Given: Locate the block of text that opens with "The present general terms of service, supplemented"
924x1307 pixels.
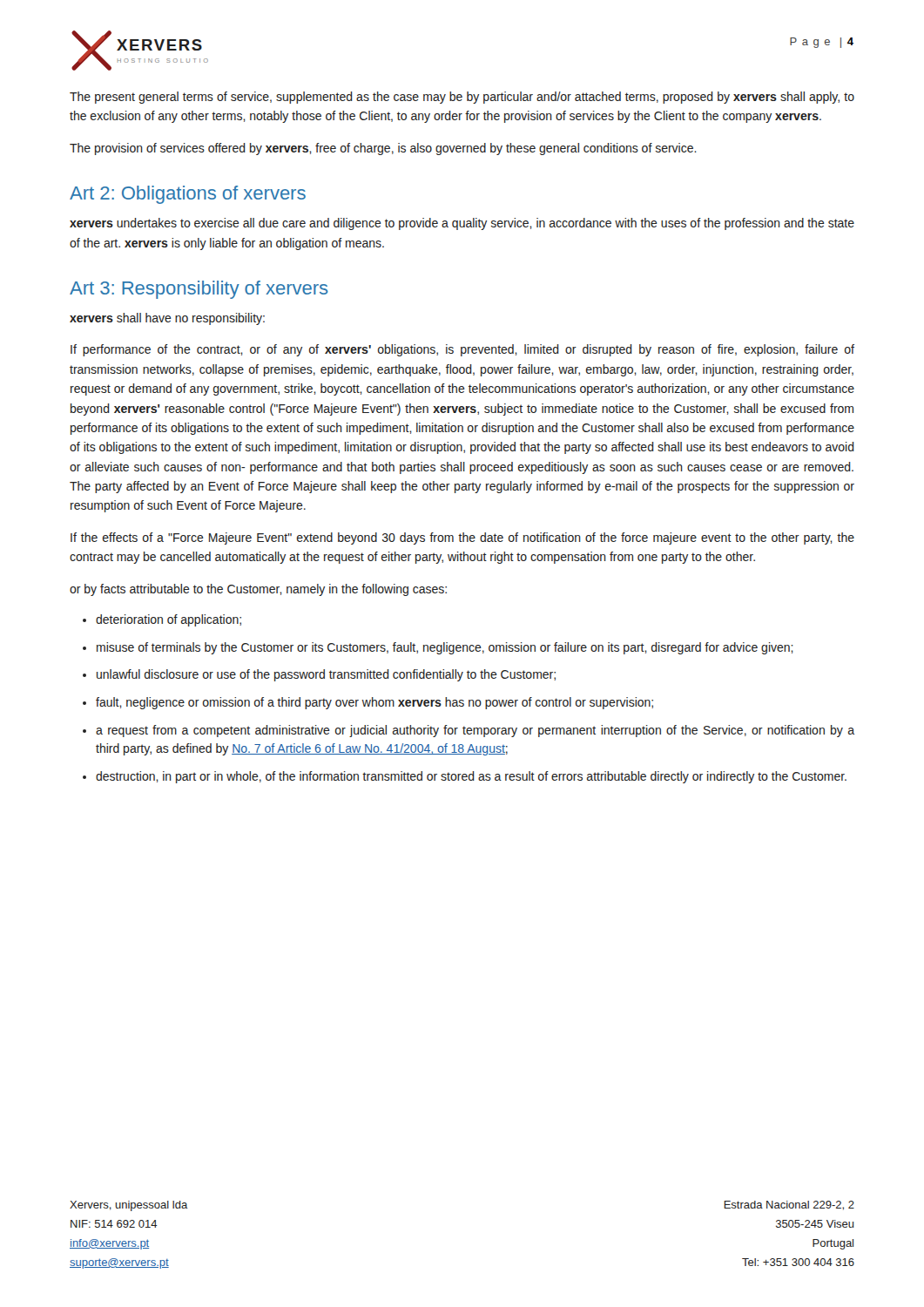Looking at the screenshot, I should pyautogui.click(x=462, y=107).
